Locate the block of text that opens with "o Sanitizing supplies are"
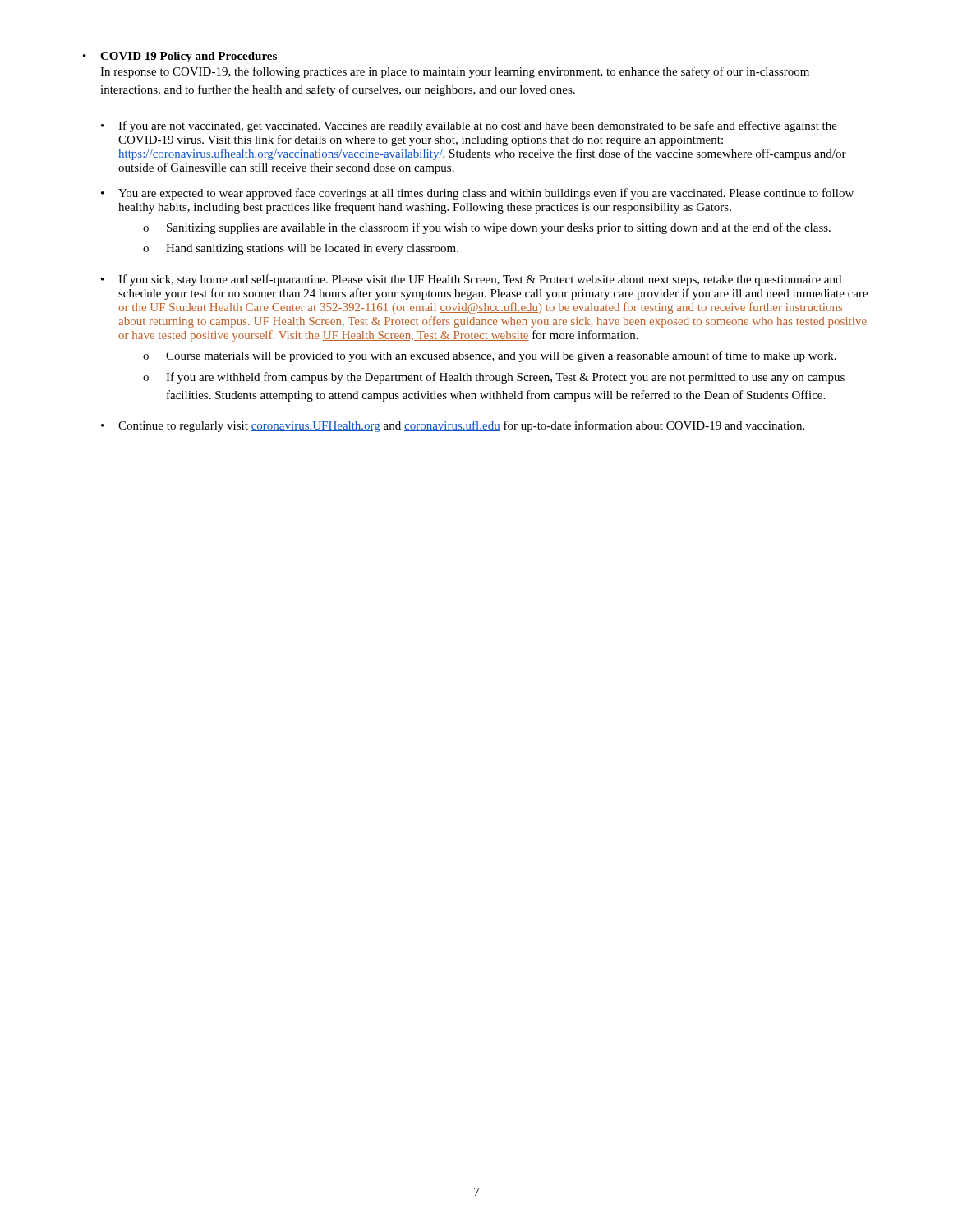This screenshot has height=1232, width=953. [495, 228]
